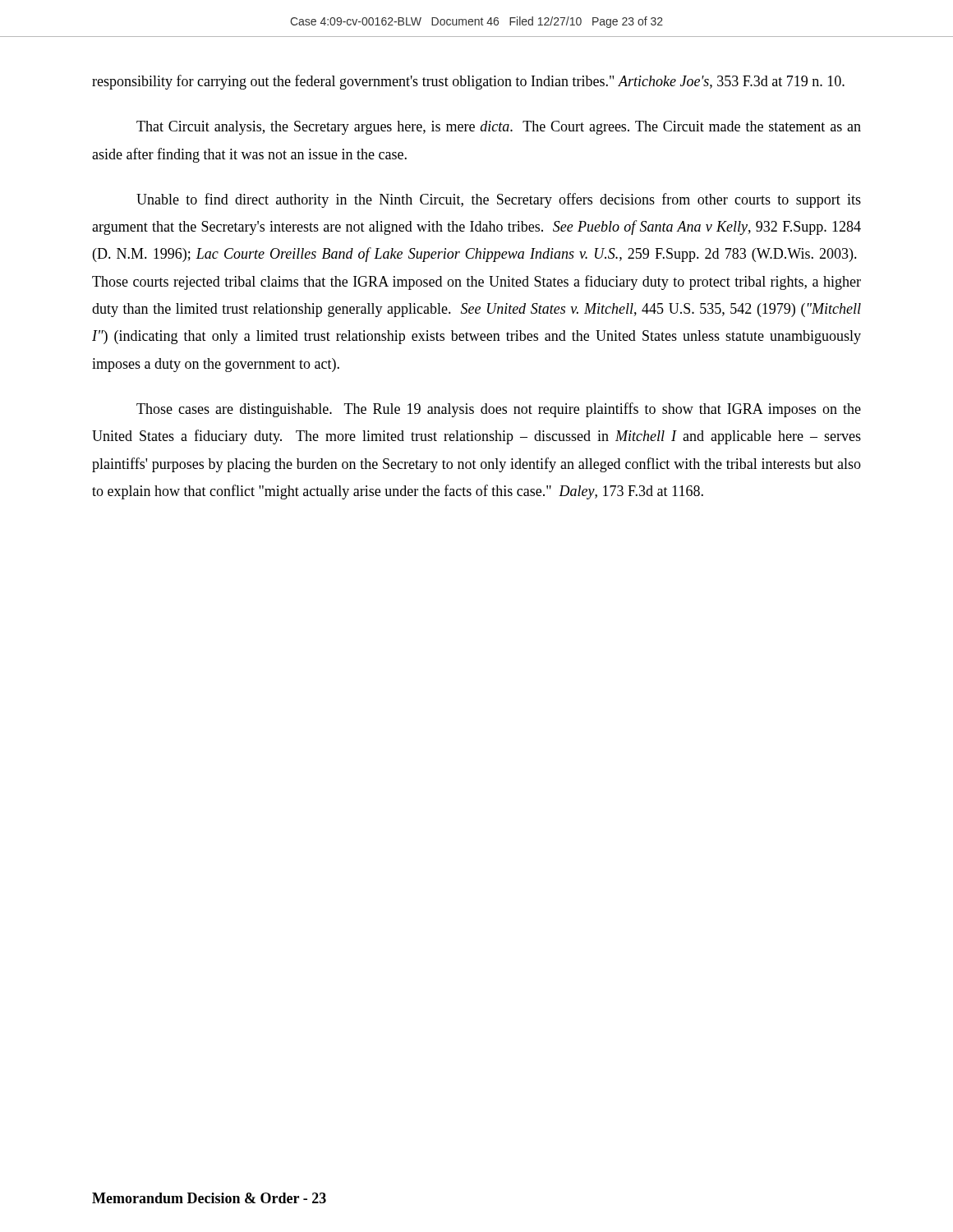
Task: Click the passage that begins "That Circuit analysis, the"
Action: pos(476,140)
